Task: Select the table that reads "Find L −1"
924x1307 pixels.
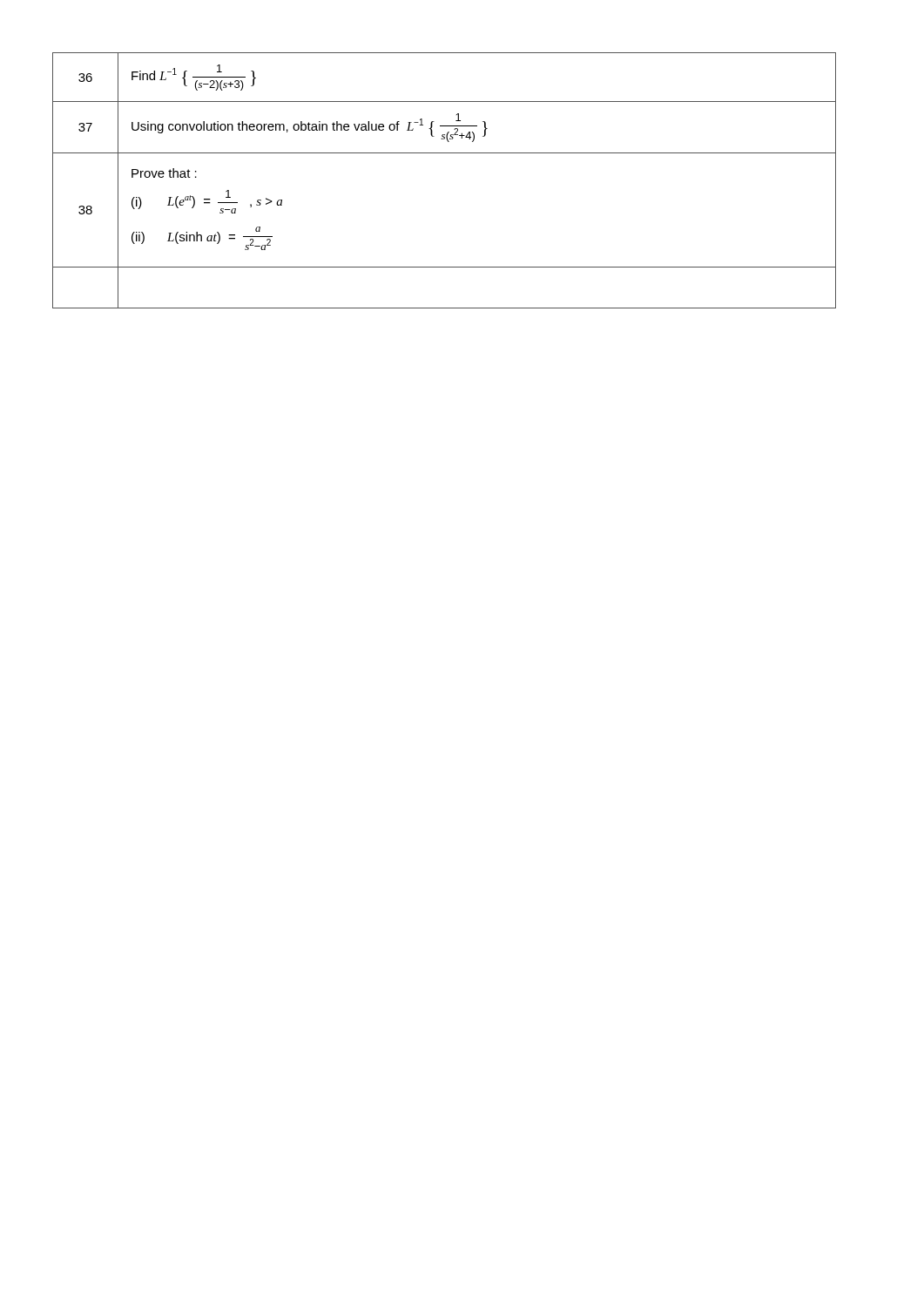Action: tap(444, 180)
